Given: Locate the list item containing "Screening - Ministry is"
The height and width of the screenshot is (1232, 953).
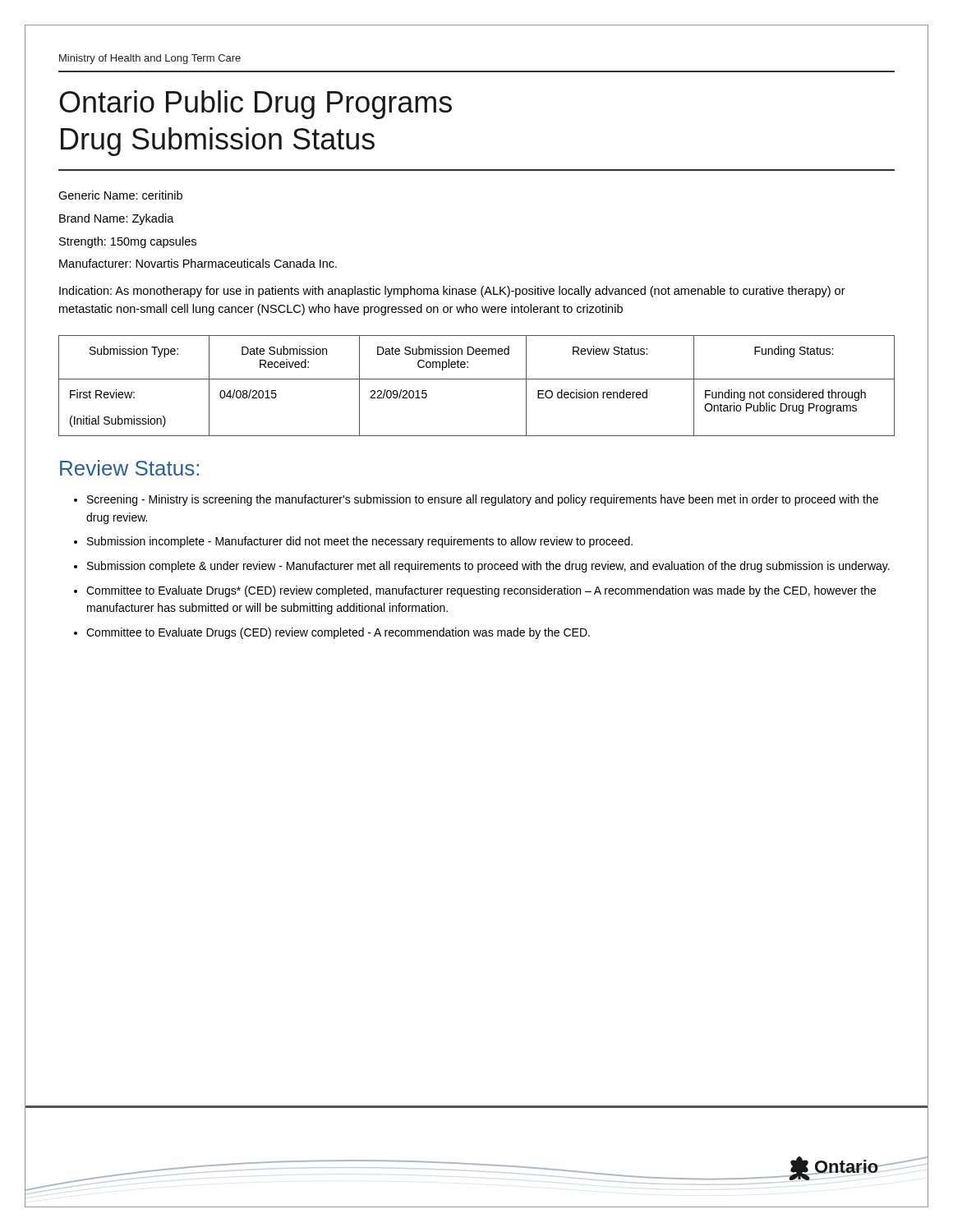Looking at the screenshot, I should click(x=481, y=509).
